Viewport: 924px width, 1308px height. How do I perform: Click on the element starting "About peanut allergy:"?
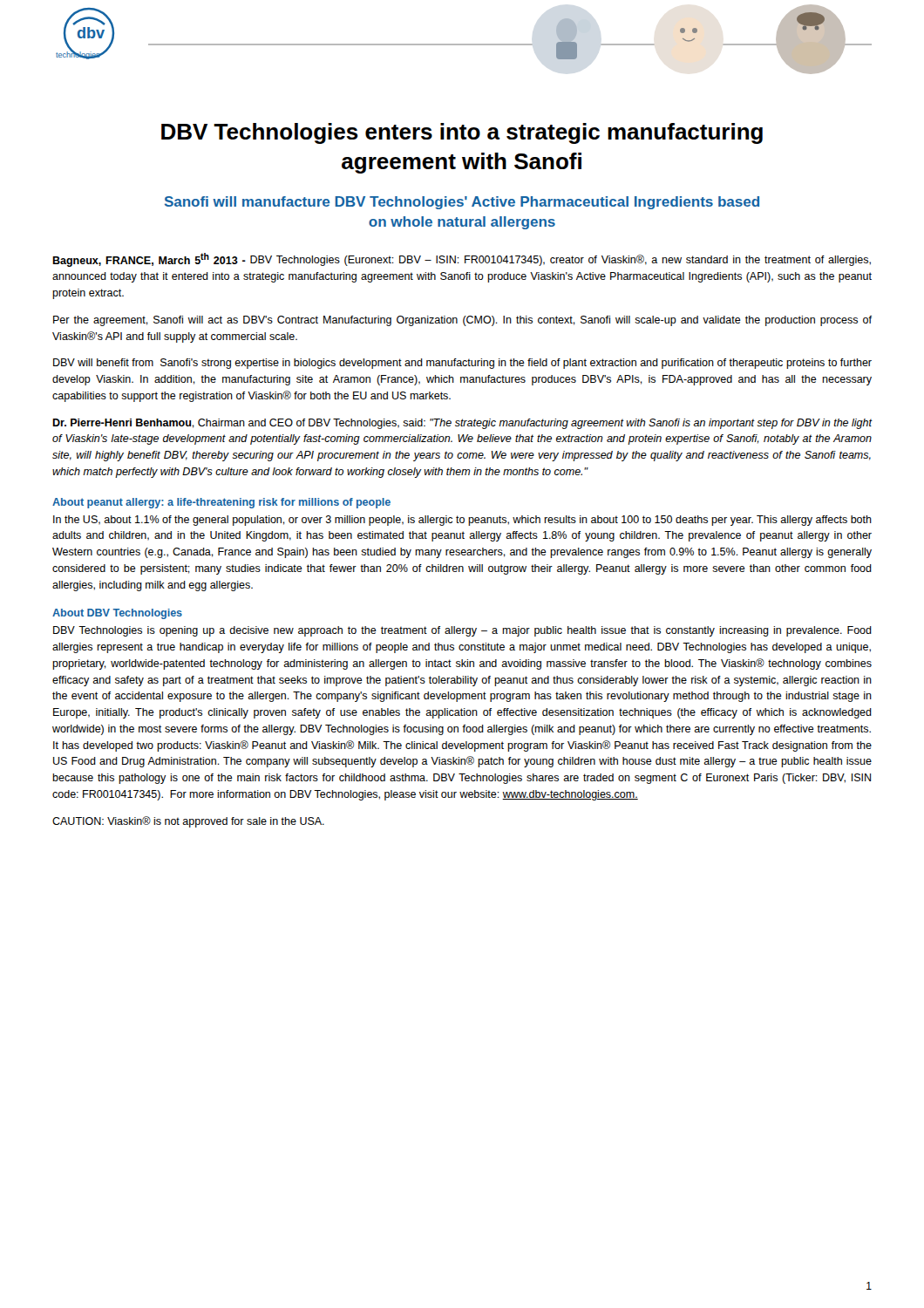click(222, 502)
